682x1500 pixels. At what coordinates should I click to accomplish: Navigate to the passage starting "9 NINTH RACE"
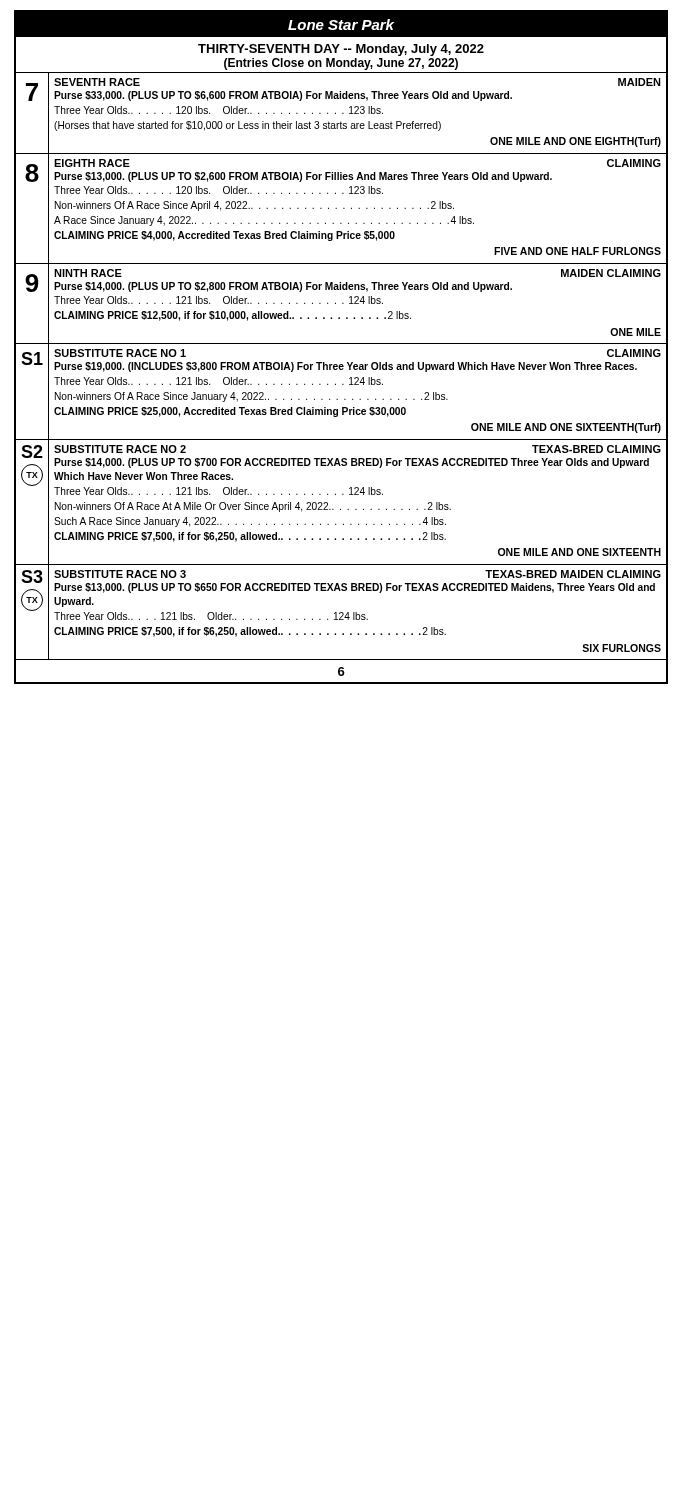pos(341,303)
